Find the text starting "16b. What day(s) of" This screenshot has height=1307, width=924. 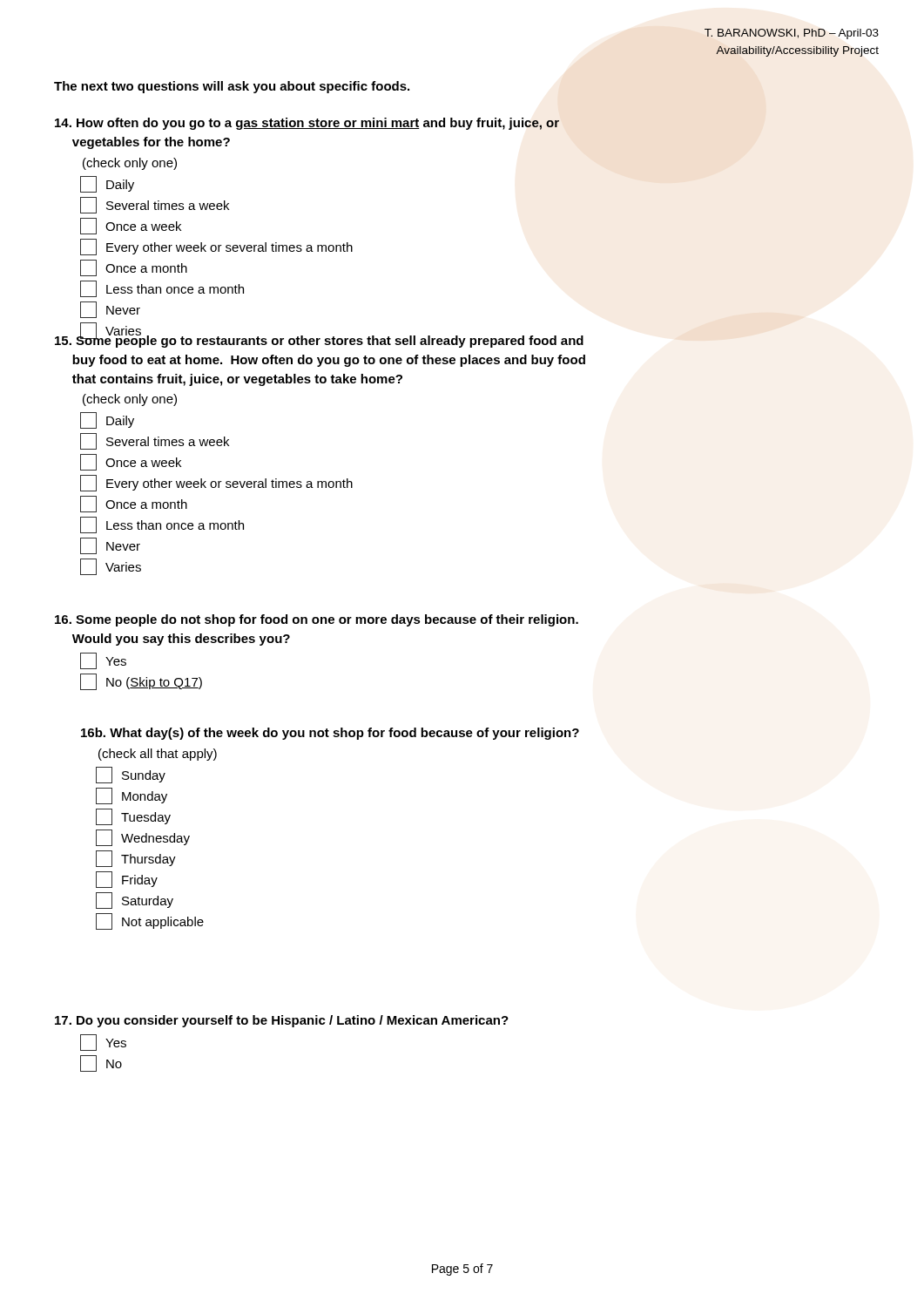coord(330,734)
